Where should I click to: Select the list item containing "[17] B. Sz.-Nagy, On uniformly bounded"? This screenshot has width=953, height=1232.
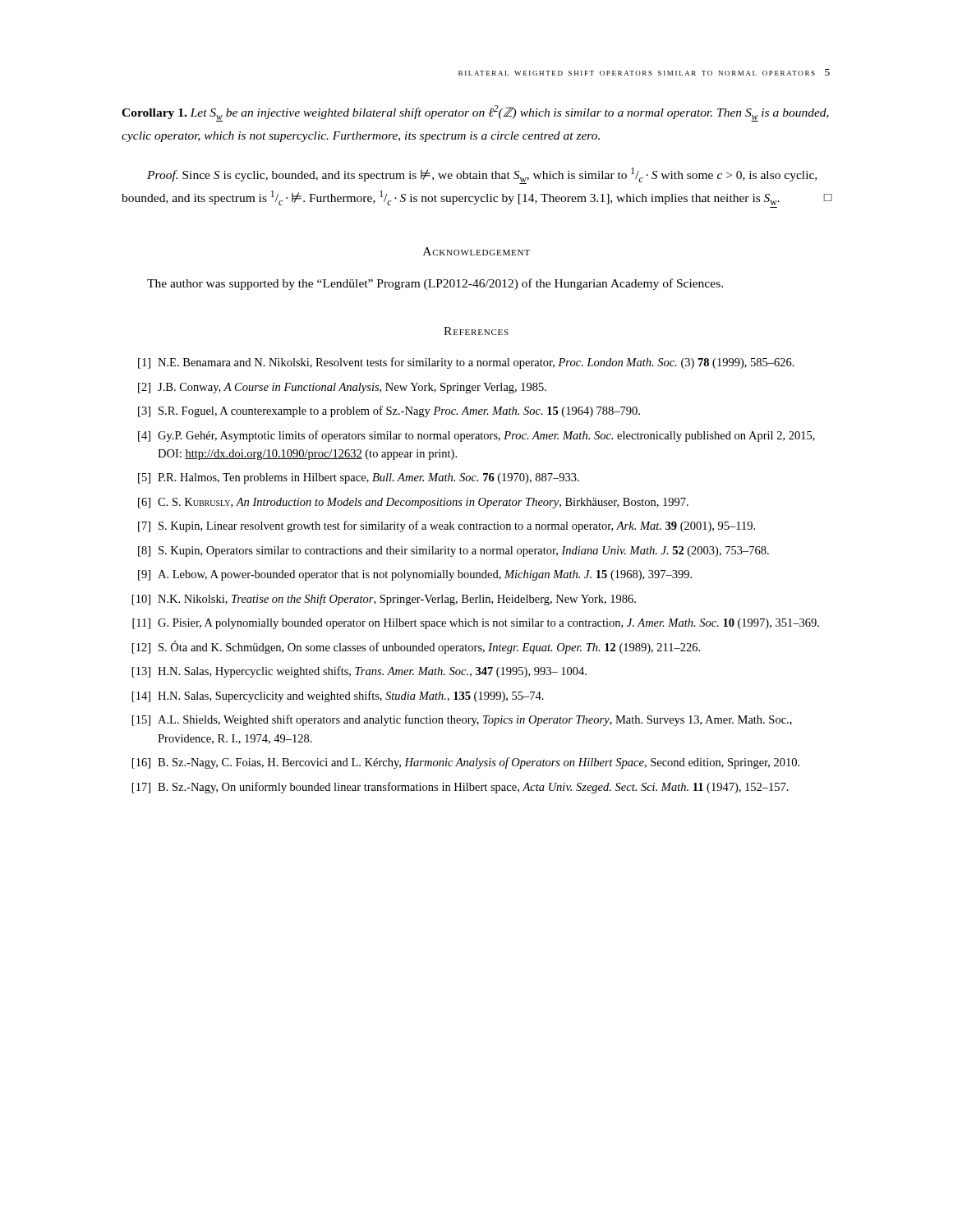pos(476,787)
